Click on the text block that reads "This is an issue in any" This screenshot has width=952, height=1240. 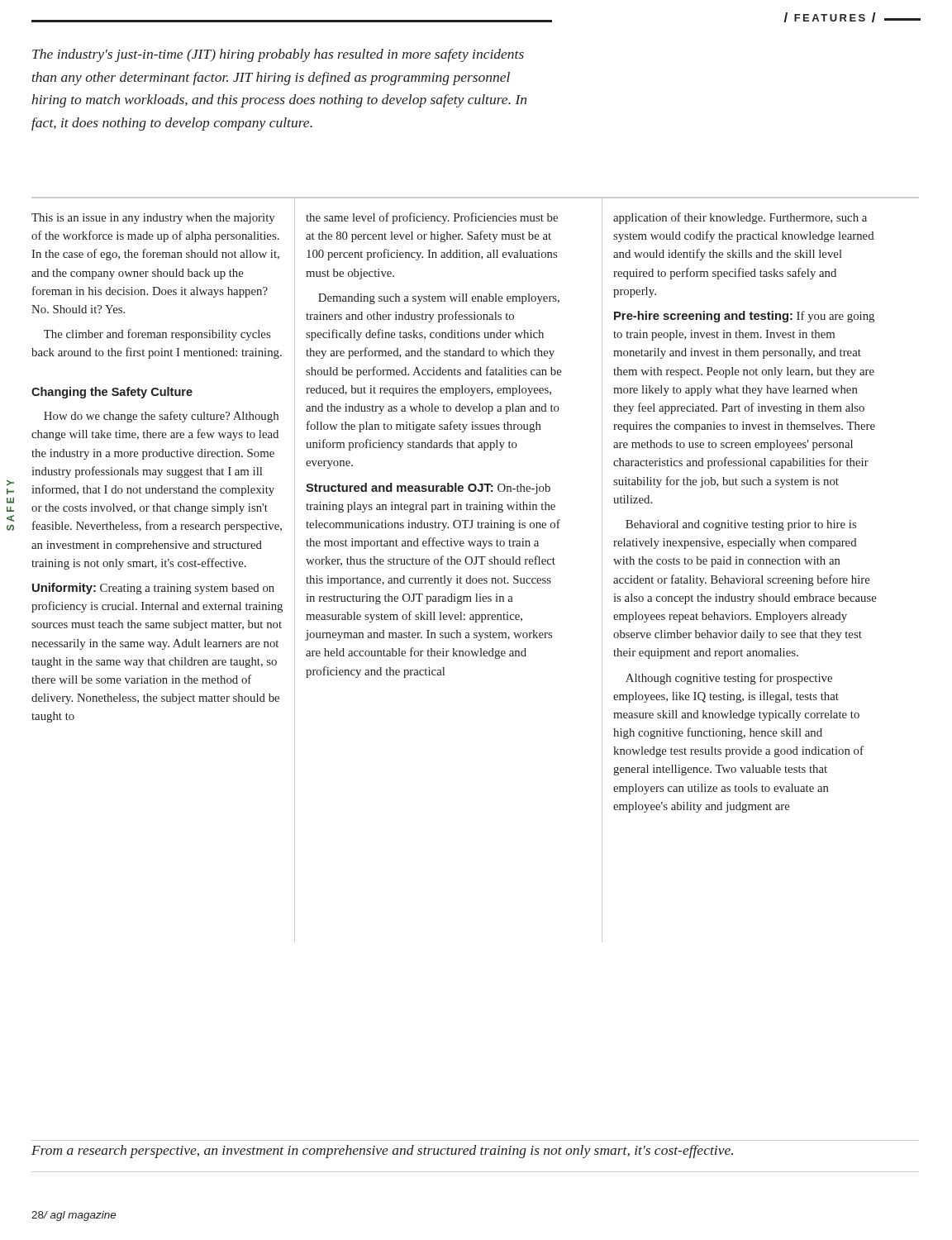coord(159,285)
